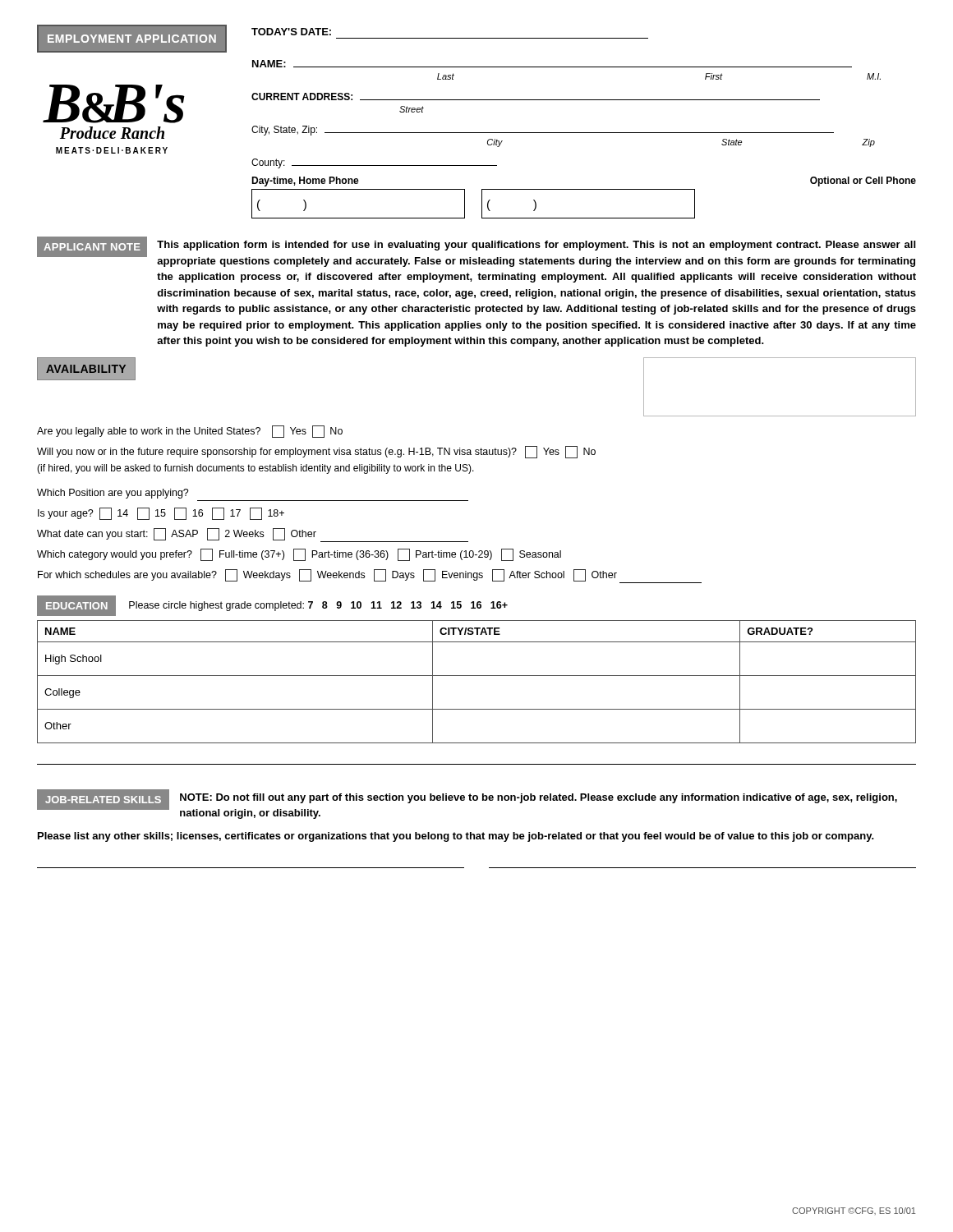Where is the passage that starts "Which category would you prefer? Full-time"?
The image size is (953, 1232).
[x=299, y=555]
